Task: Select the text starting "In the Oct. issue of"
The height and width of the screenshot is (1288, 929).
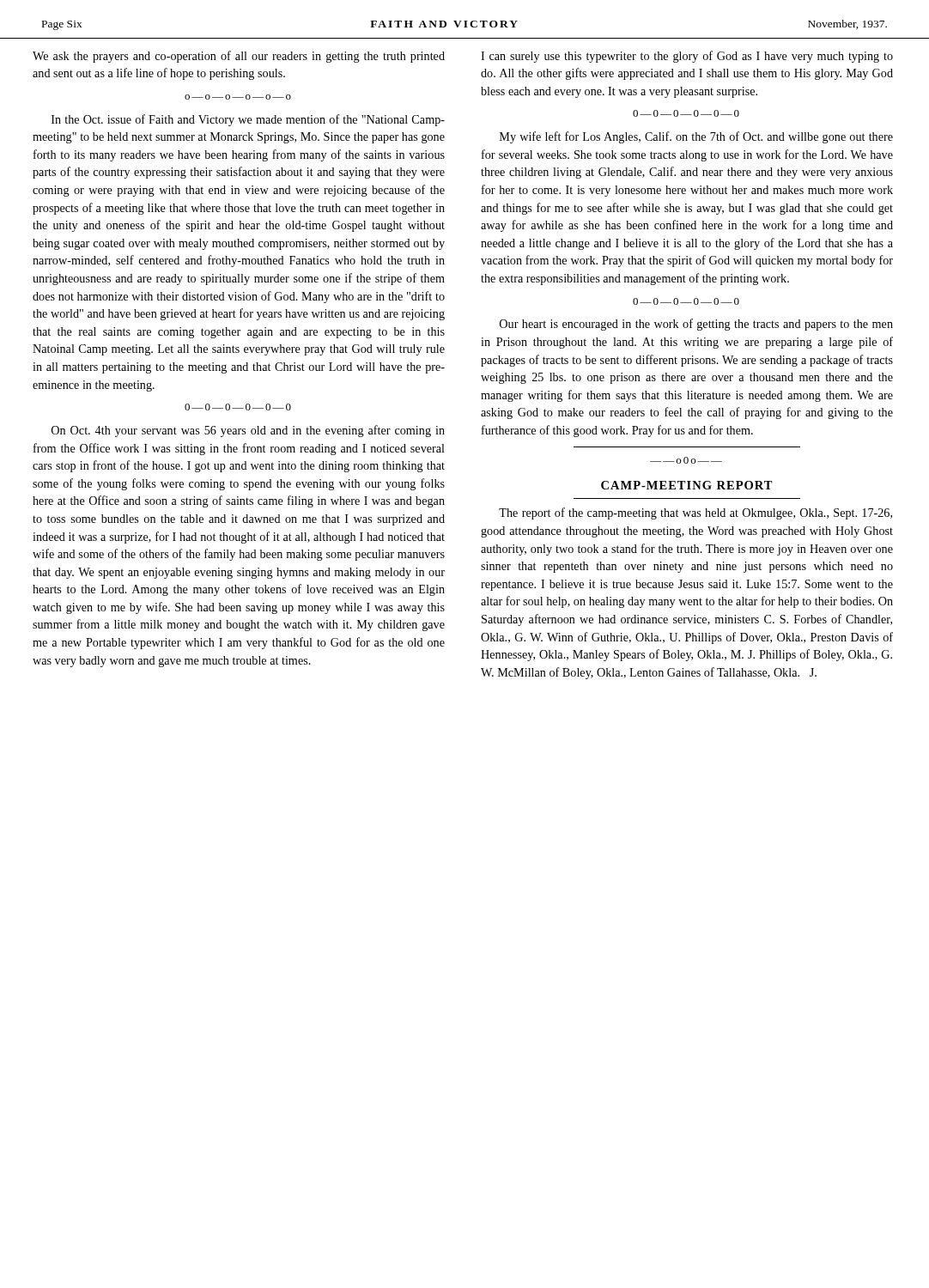Action: 239,252
